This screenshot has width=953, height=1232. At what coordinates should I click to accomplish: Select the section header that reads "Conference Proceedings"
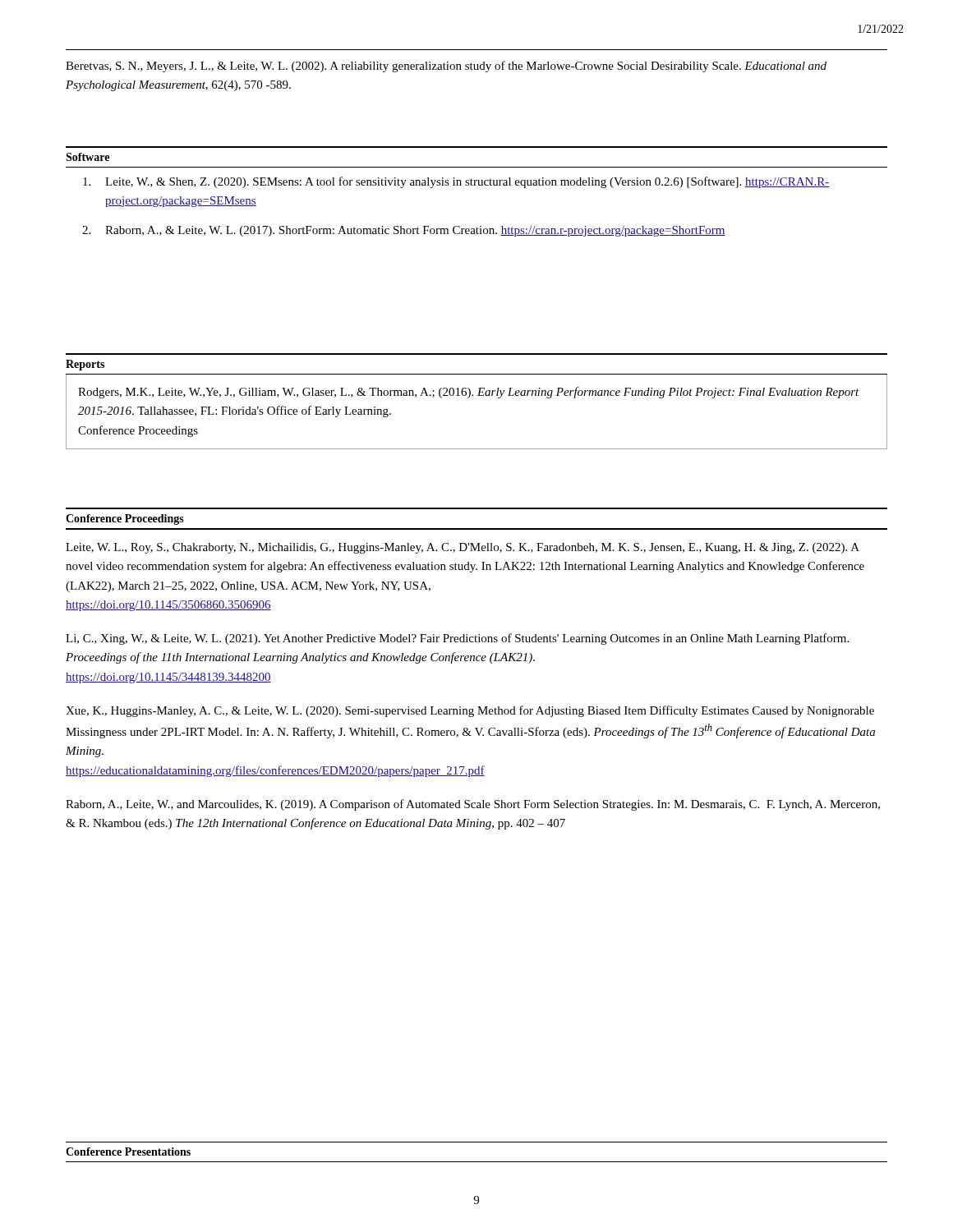tap(125, 519)
